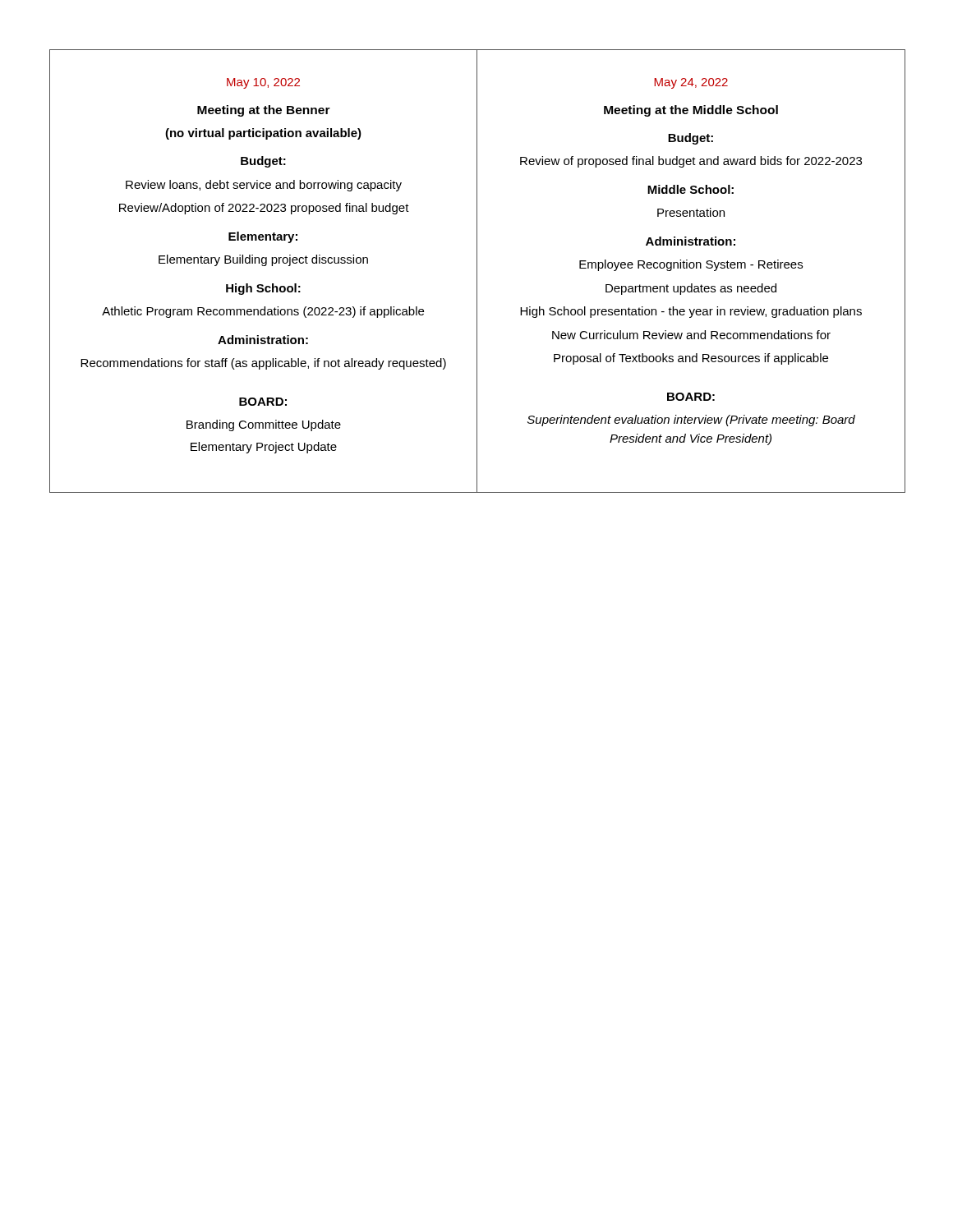Find the text block containing "Meeting at the Middle"
953x1232 pixels.
[x=691, y=109]
